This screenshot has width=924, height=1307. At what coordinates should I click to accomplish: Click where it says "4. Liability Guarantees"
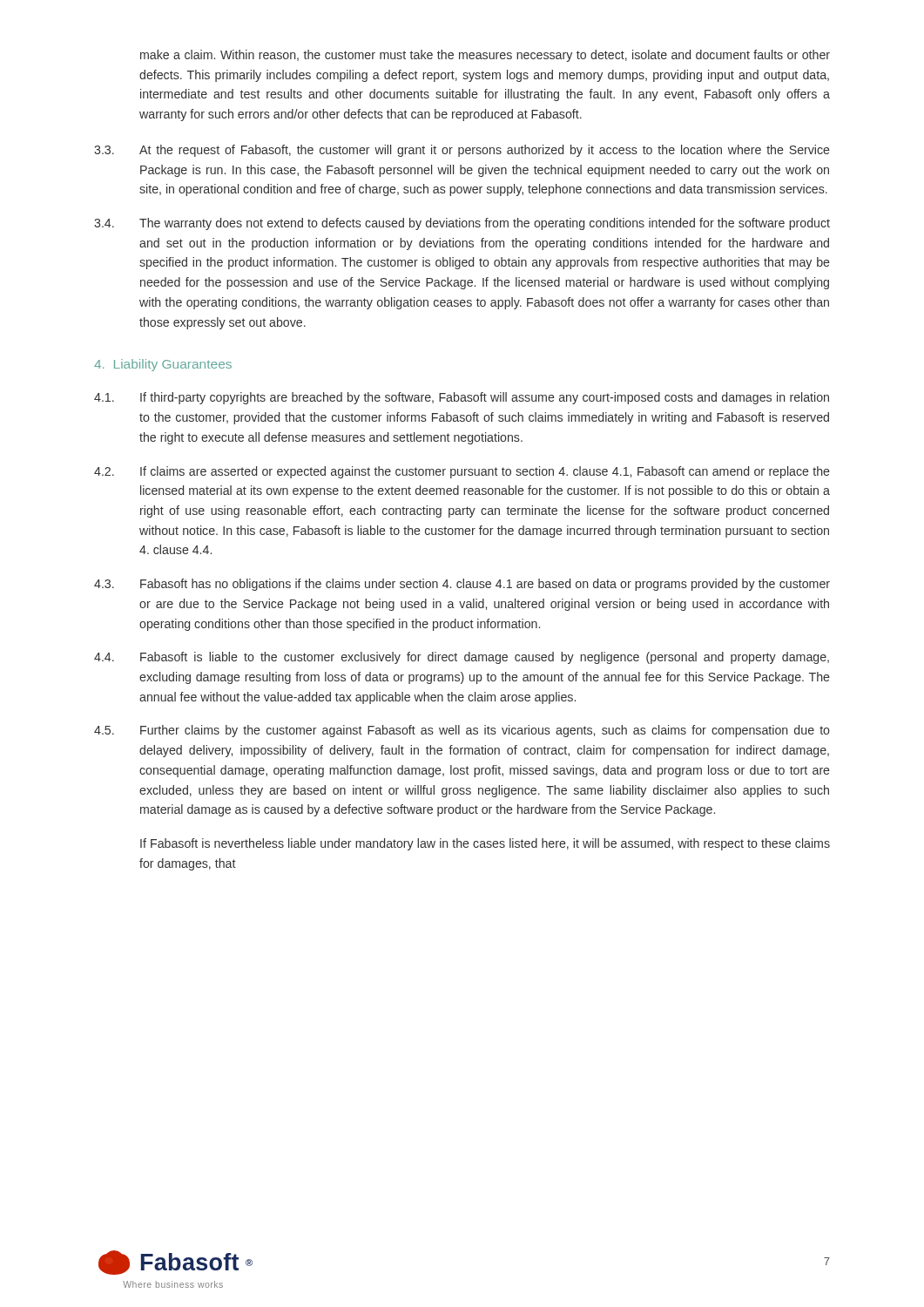[163, 364]
